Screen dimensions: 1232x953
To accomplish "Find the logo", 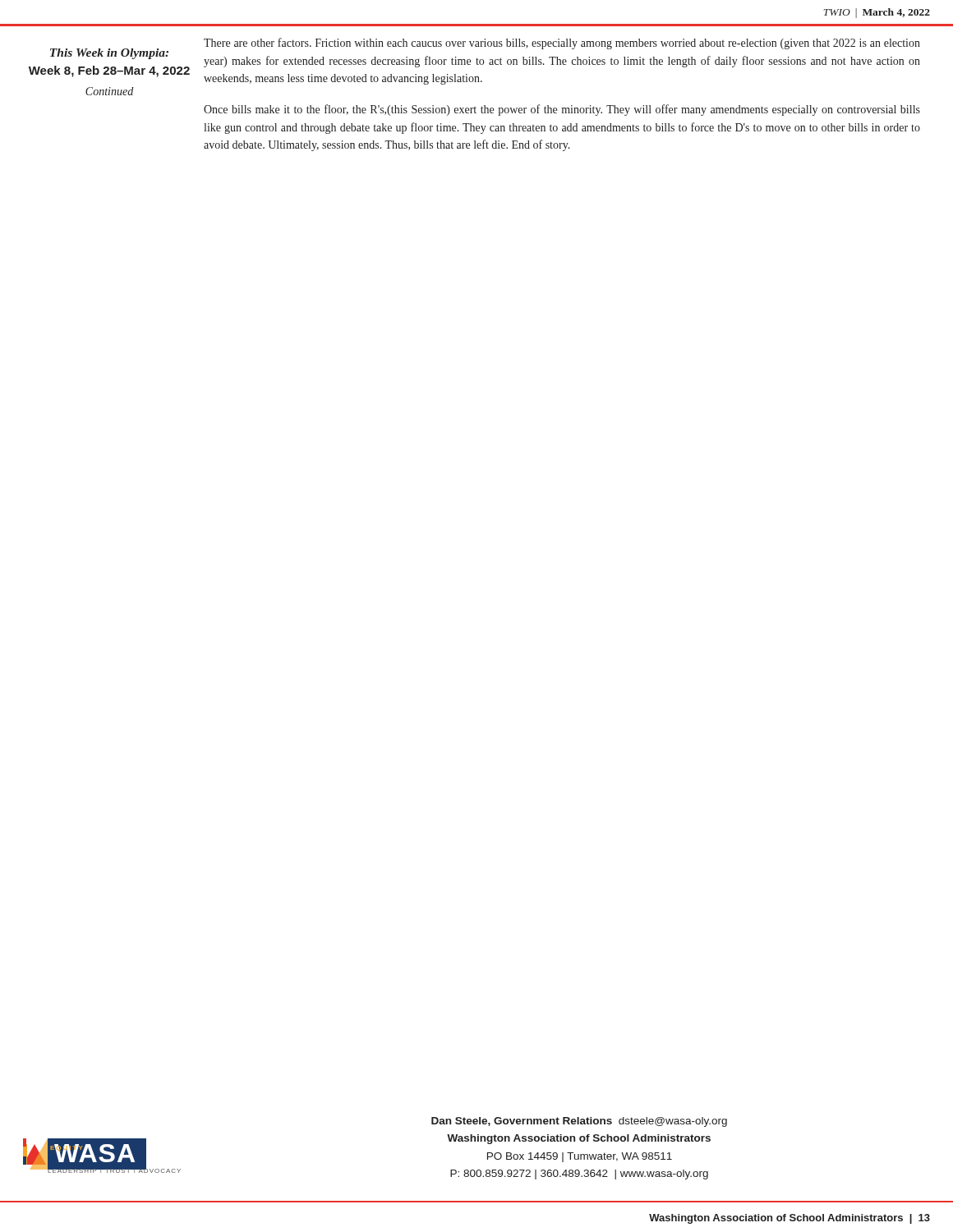I will click(x=126, y=1142).
